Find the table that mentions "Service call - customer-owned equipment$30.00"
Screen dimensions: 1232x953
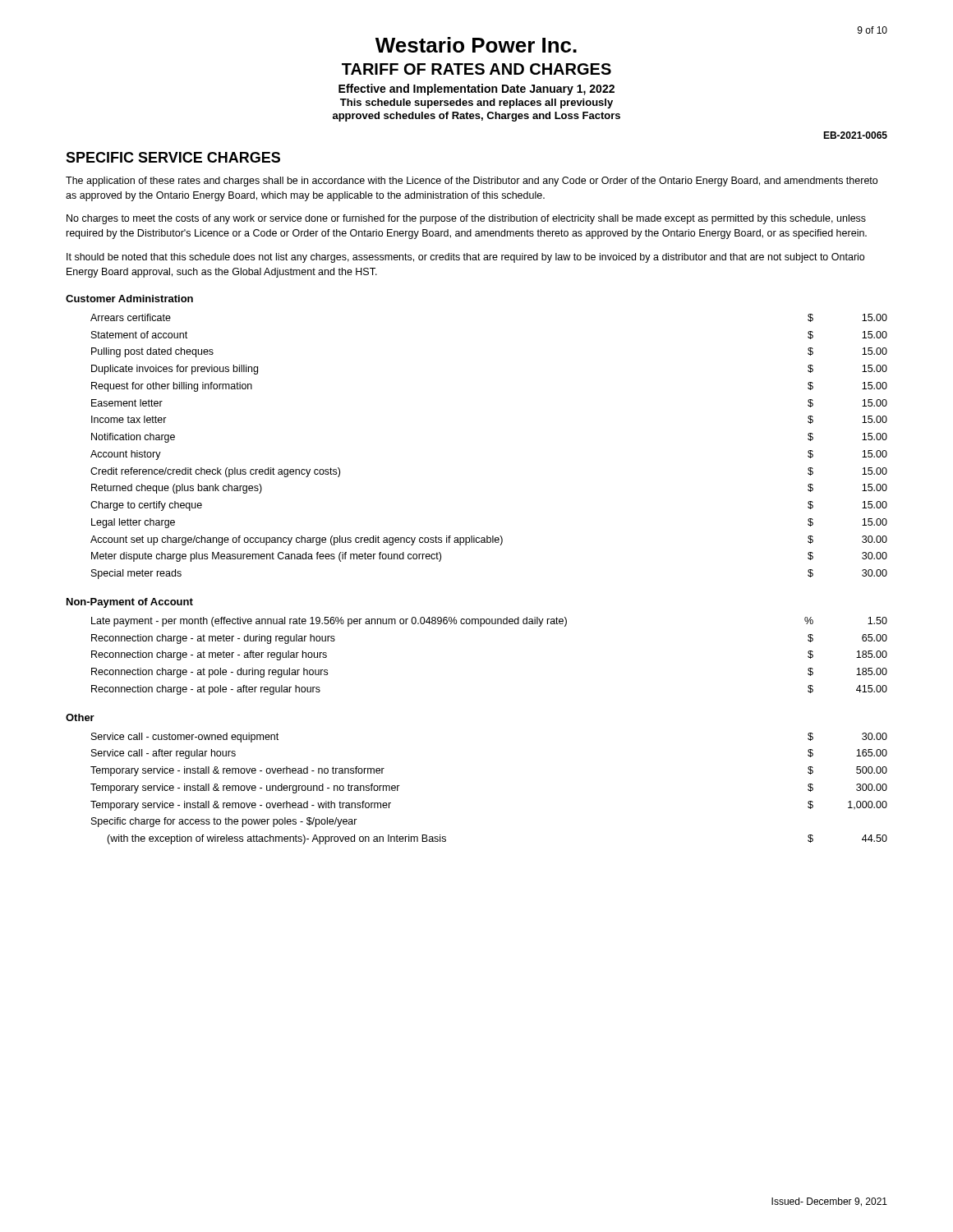point(476,788)
